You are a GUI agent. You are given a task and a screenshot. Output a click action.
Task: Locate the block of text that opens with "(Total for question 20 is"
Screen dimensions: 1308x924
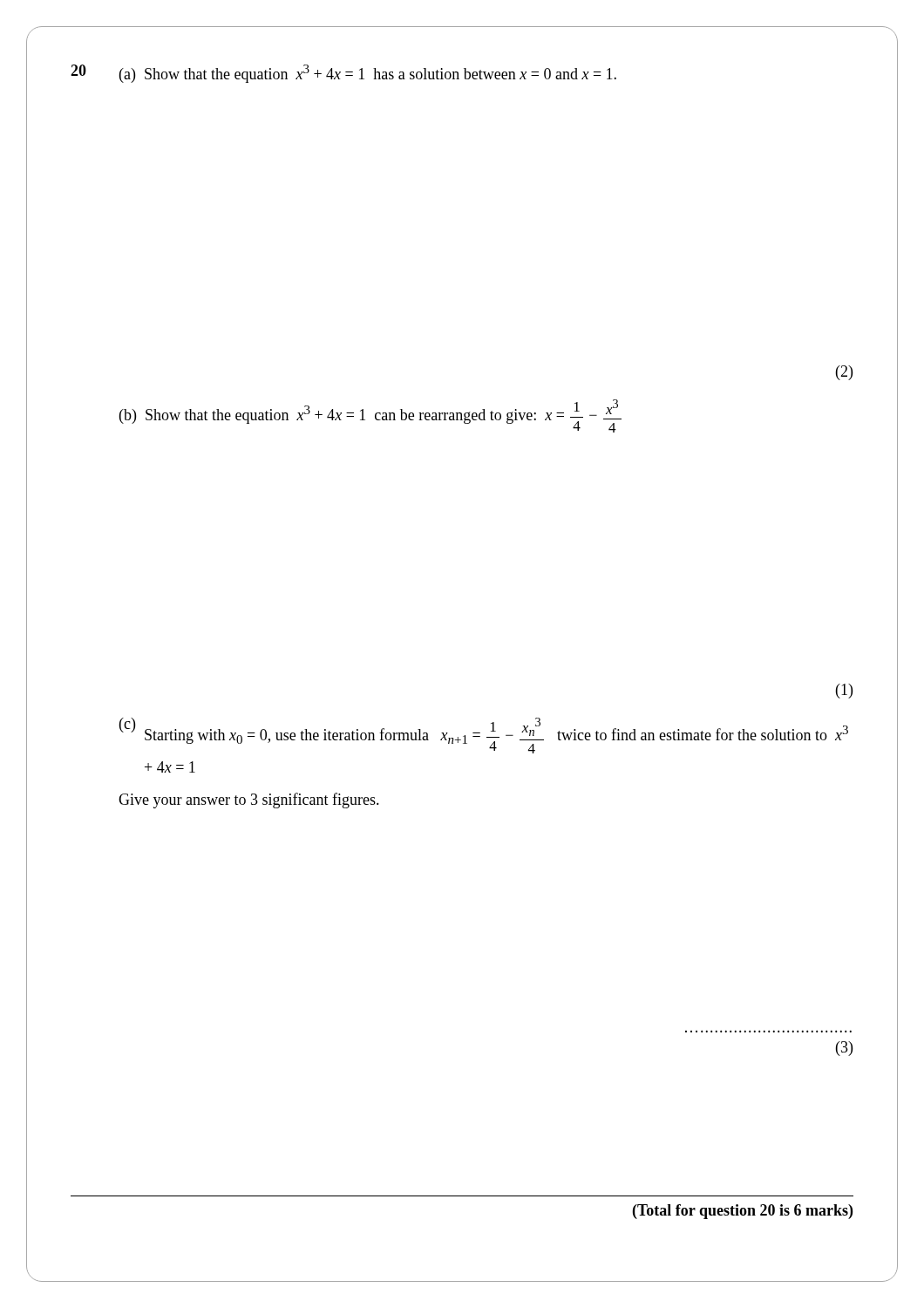(x=743, y=1210)
